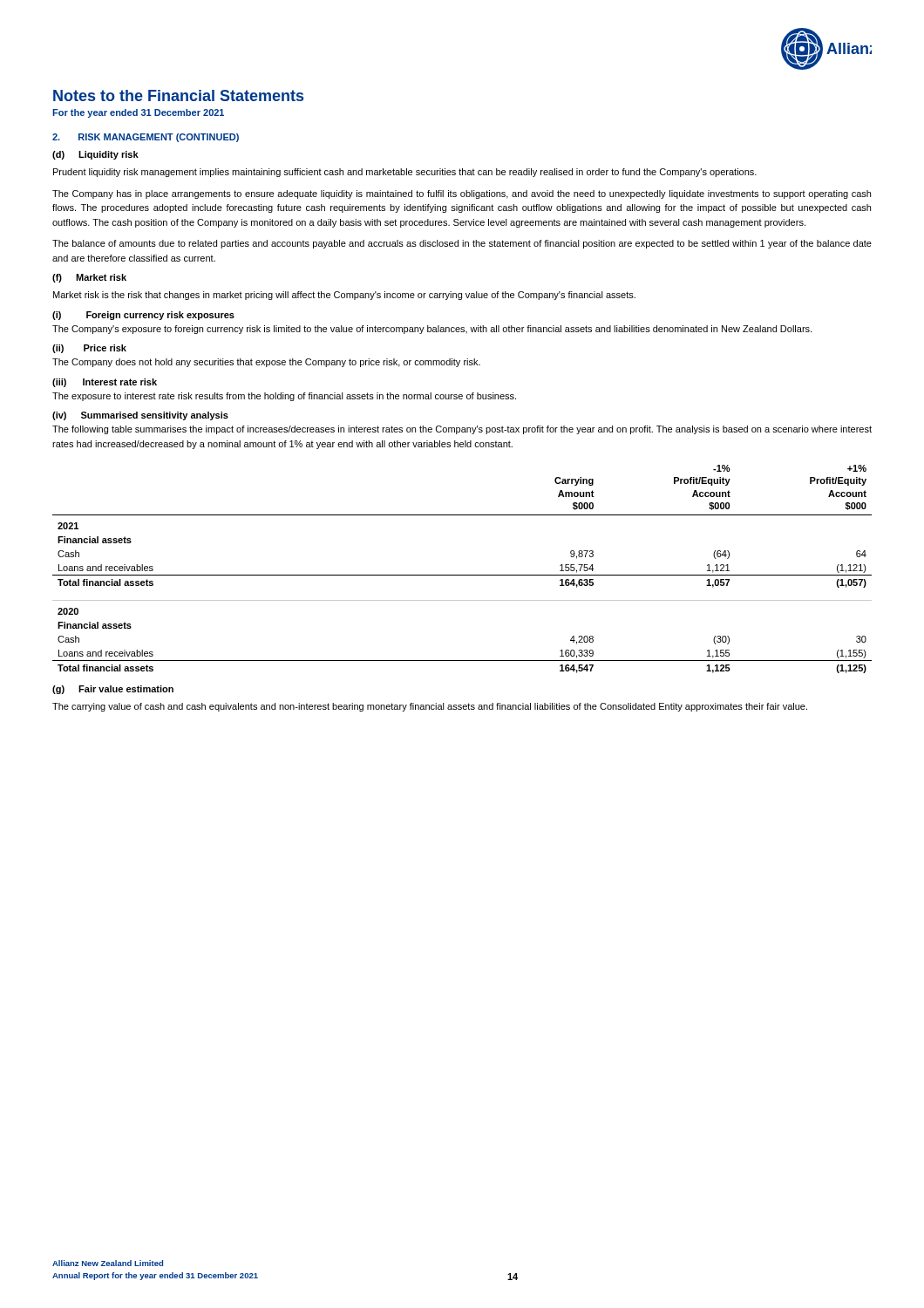Navigate to the block starting "The carrying value"
Screen dimensions: 1308x924
(462, 707)
